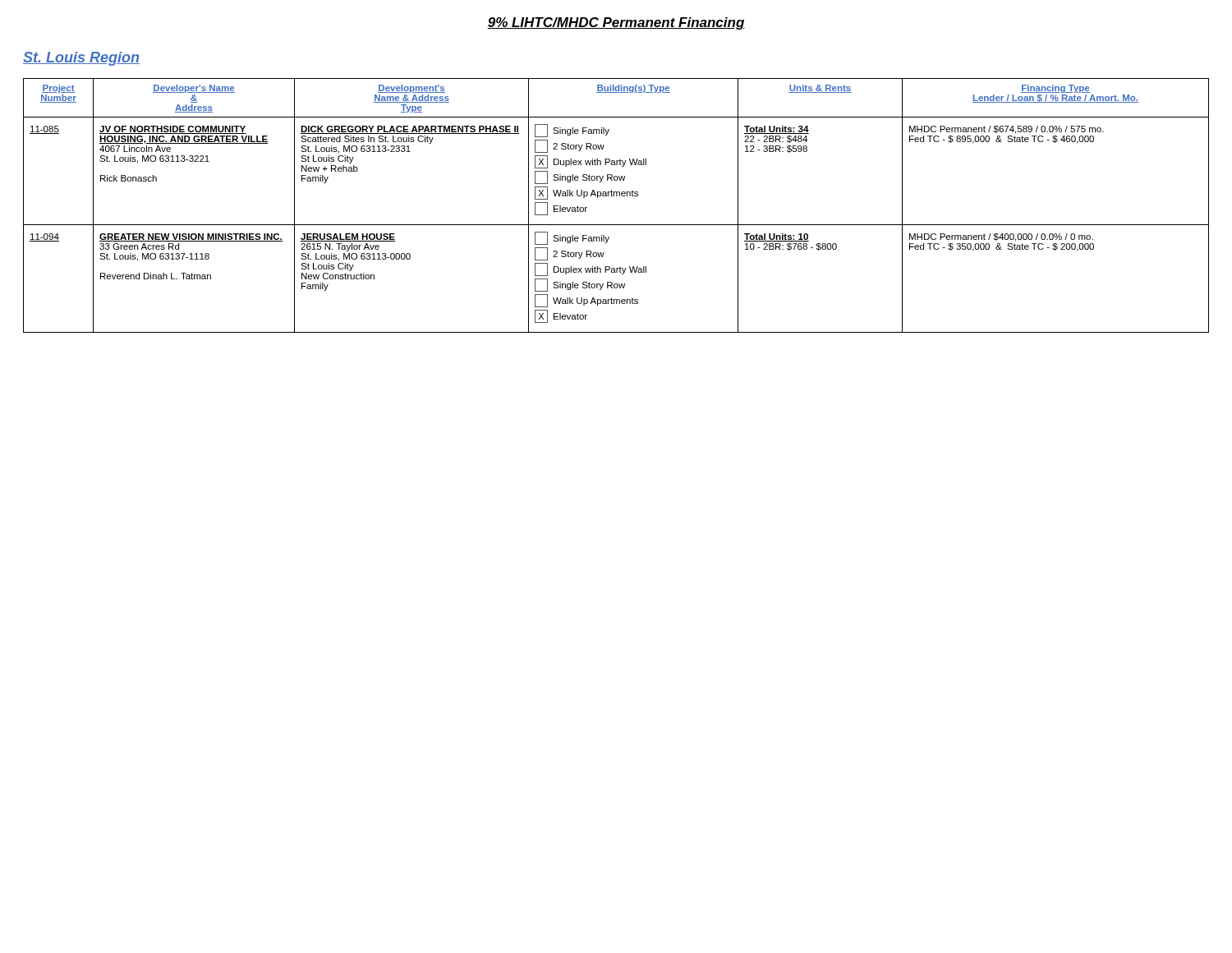Click on the table containing "JV OF NORTHSIDE COMMUNITY HOUSING,"
Screen dimensions: 953x1232
click(x=616, y=205)
